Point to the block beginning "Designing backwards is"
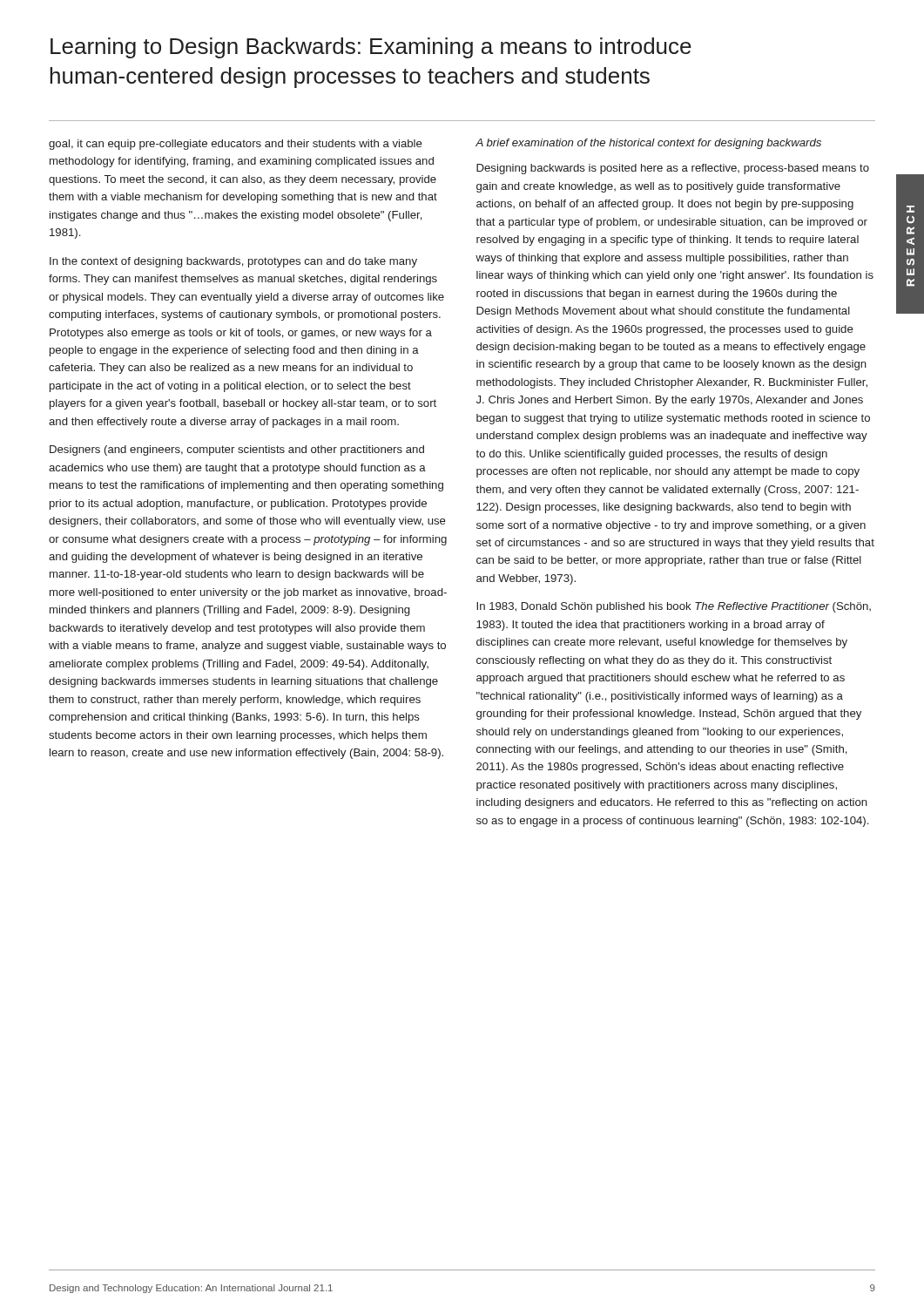924x1307 pixels. point(676,495)
